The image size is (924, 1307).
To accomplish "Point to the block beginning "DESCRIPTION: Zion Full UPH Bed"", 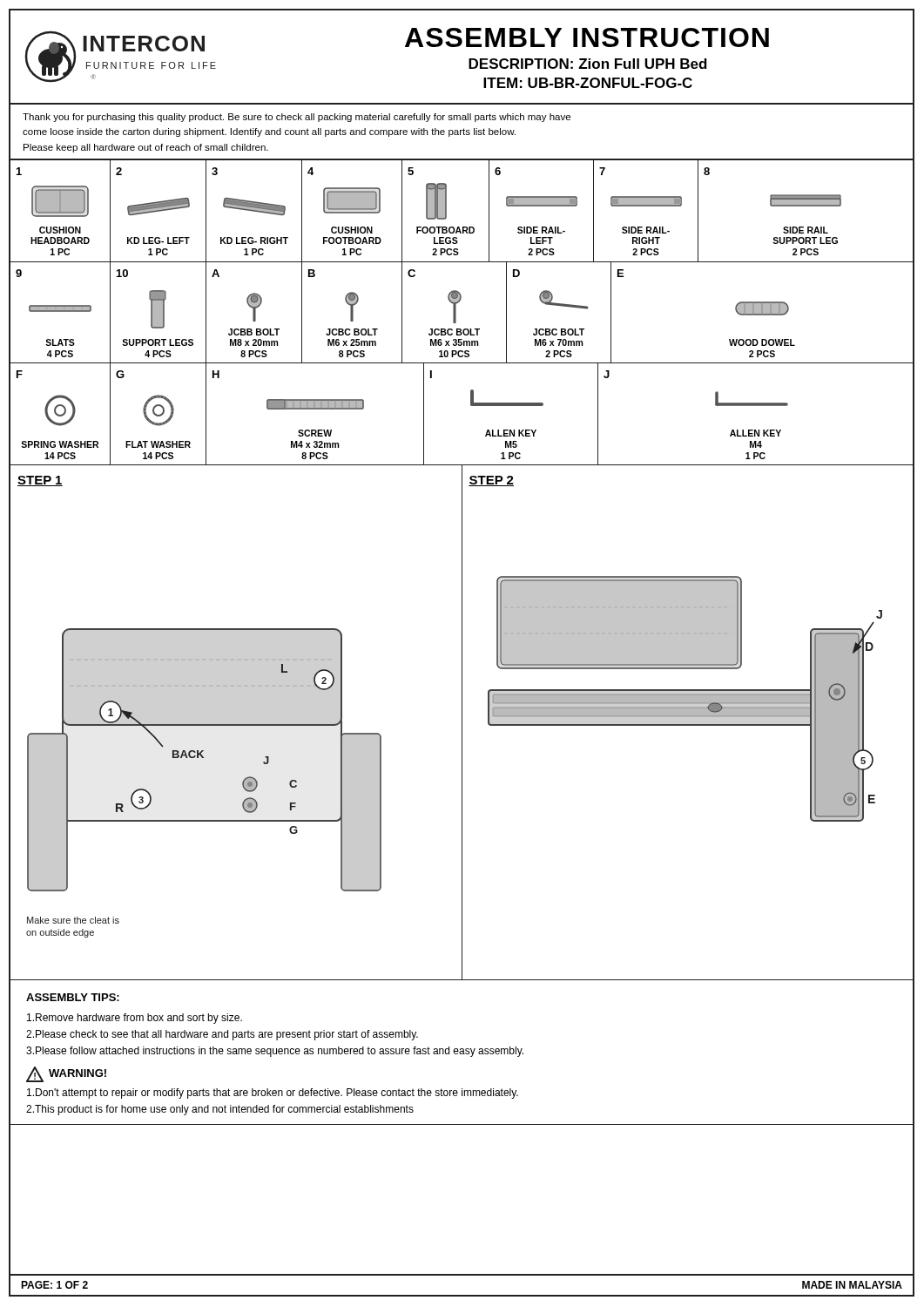I will pos(588,74).
